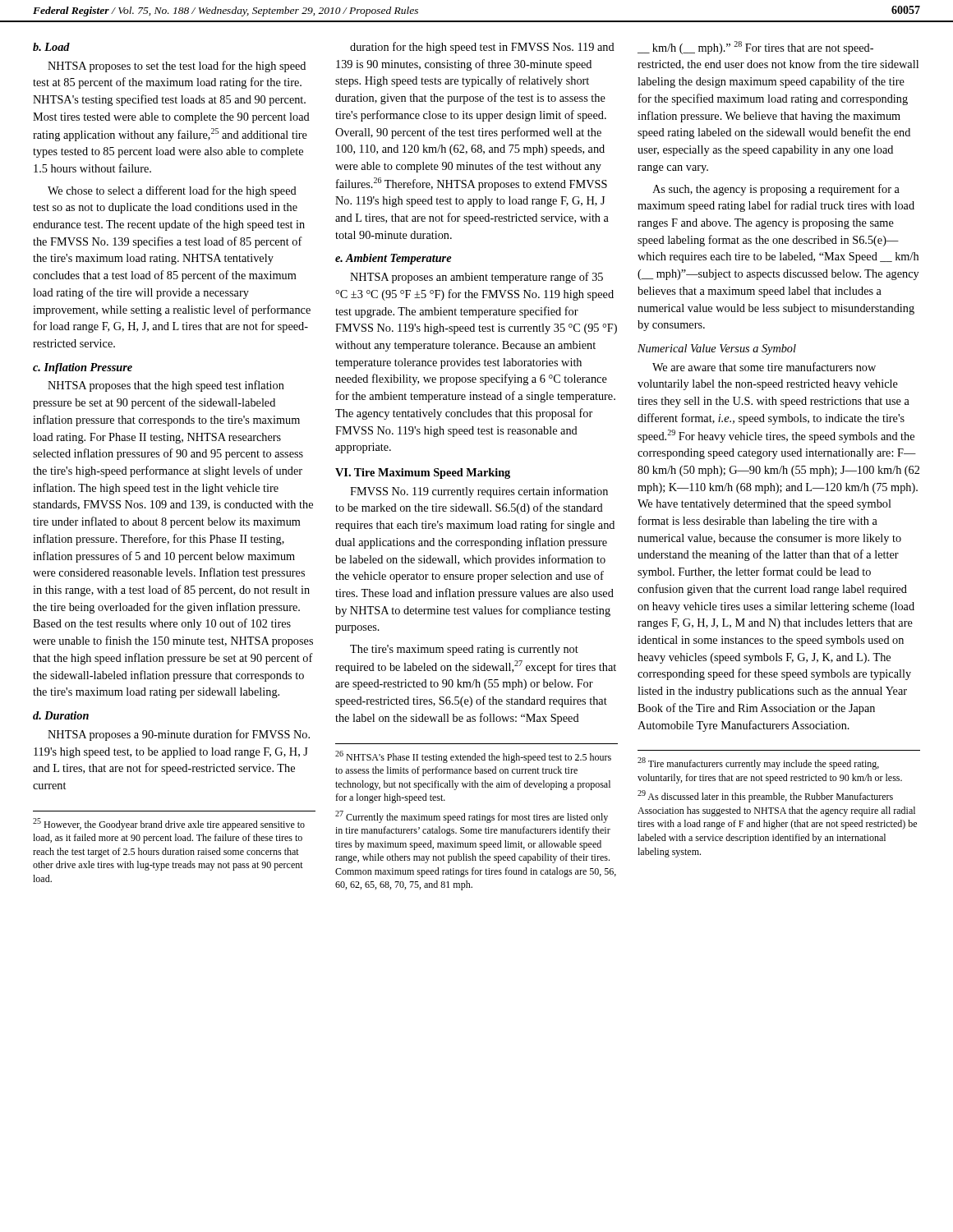Click on the text block that says "NHTSA proposes an ambient"
The image size is (953, 1232).
(x=476, y=362)
